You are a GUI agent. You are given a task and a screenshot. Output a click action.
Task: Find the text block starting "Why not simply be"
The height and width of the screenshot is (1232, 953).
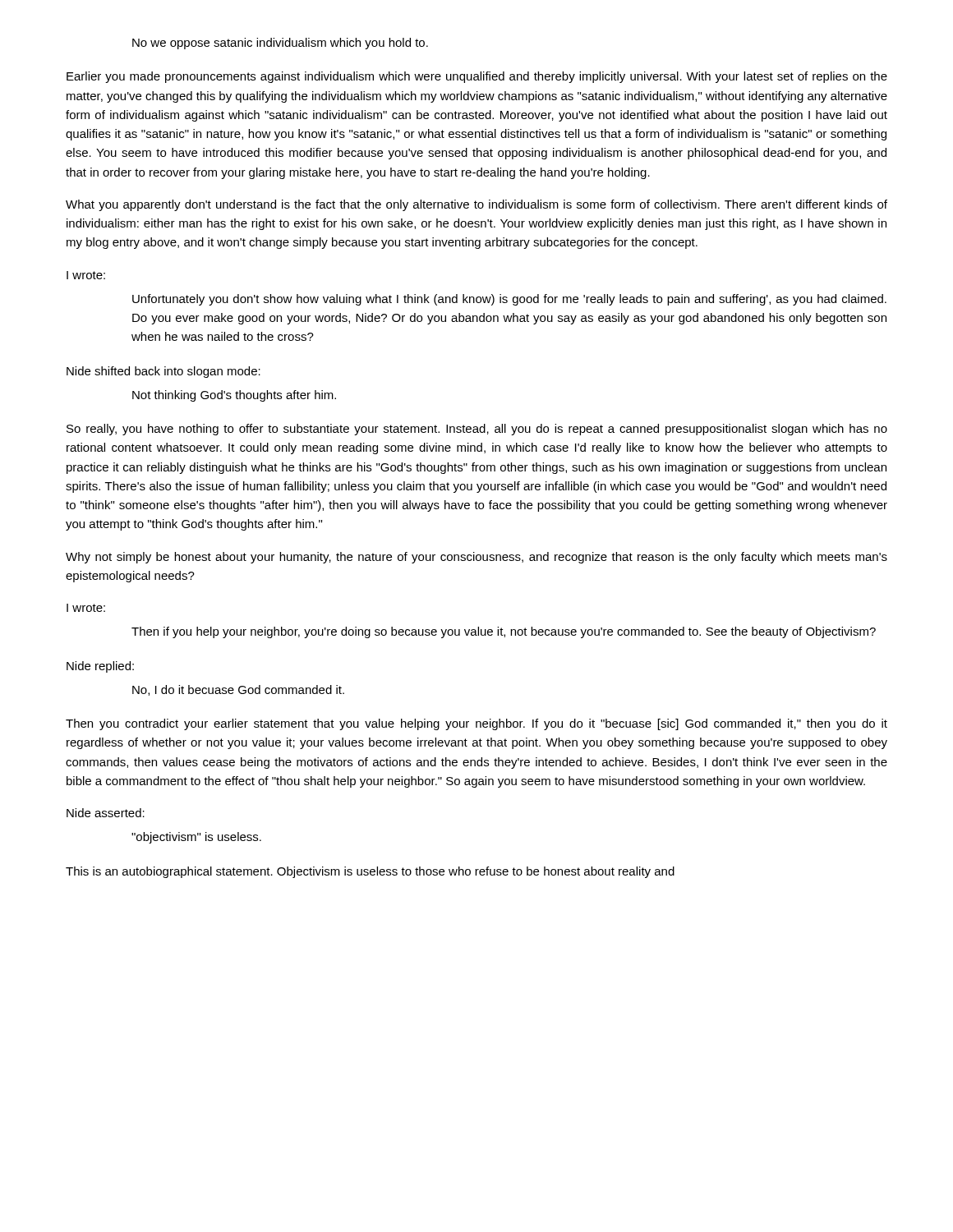[476, 566]
